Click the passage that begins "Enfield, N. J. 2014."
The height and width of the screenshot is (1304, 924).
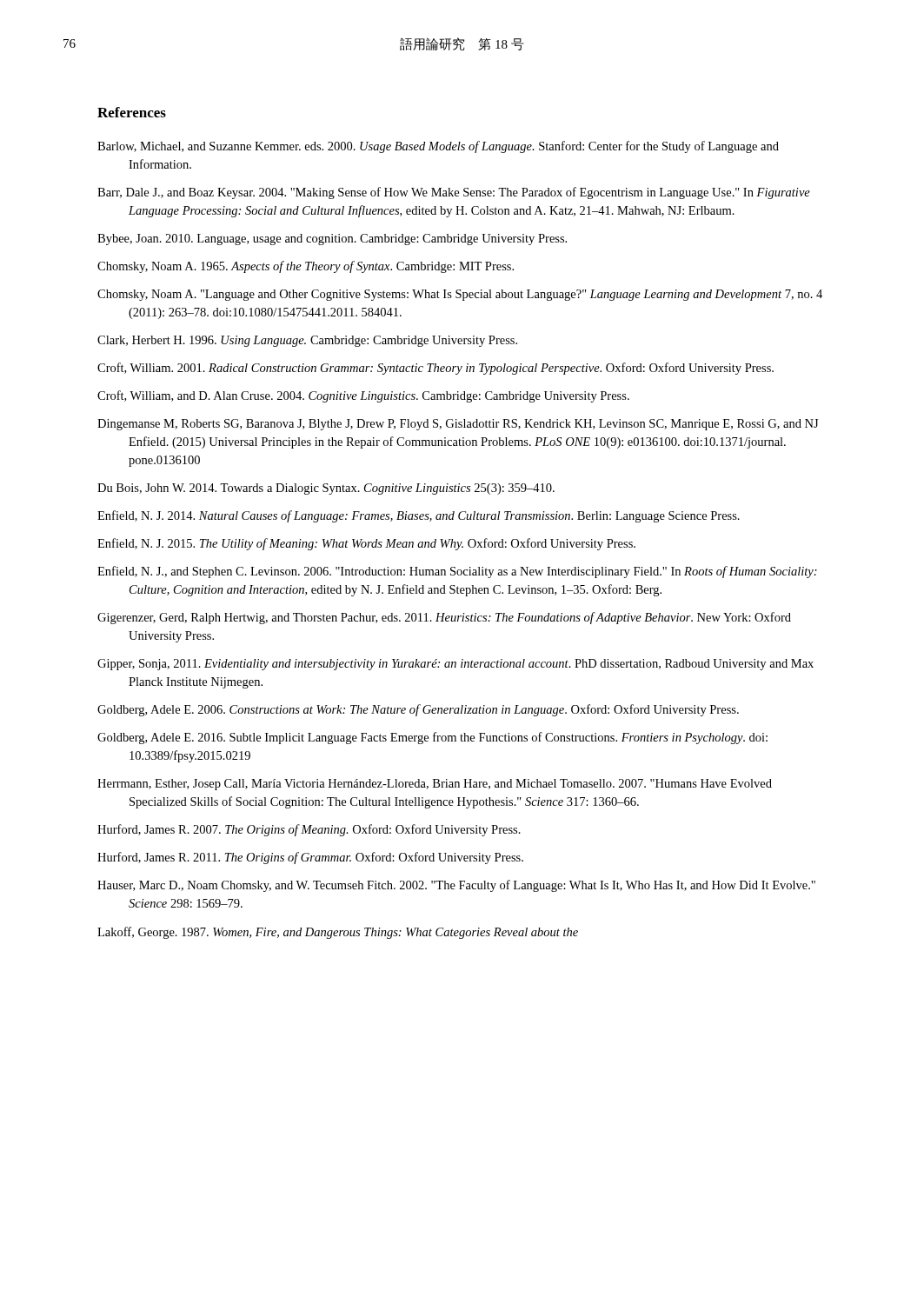coord(419,516)
